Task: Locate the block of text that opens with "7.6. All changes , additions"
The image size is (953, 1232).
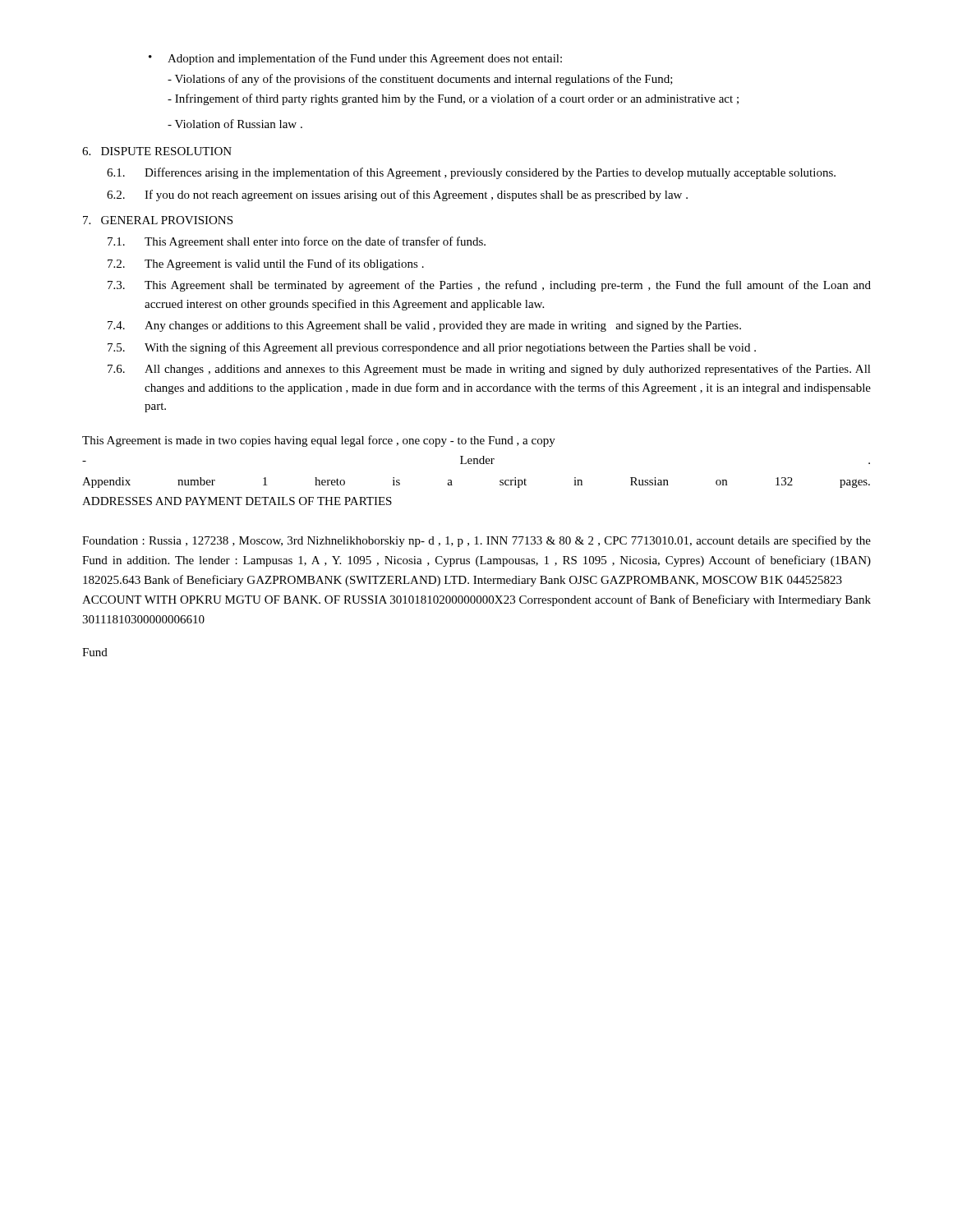Action: point(489,387)
